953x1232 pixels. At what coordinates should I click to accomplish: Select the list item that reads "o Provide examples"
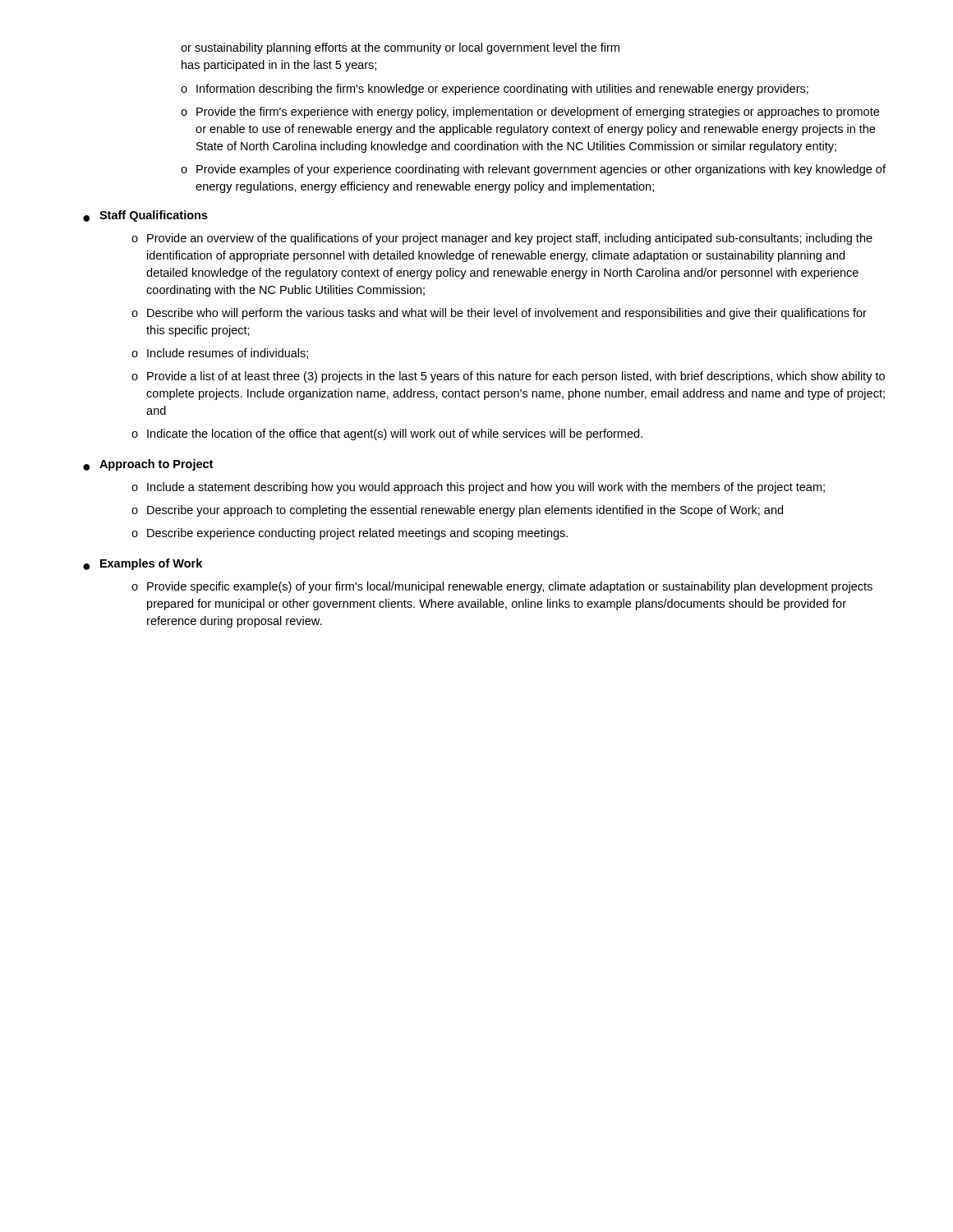534,178
